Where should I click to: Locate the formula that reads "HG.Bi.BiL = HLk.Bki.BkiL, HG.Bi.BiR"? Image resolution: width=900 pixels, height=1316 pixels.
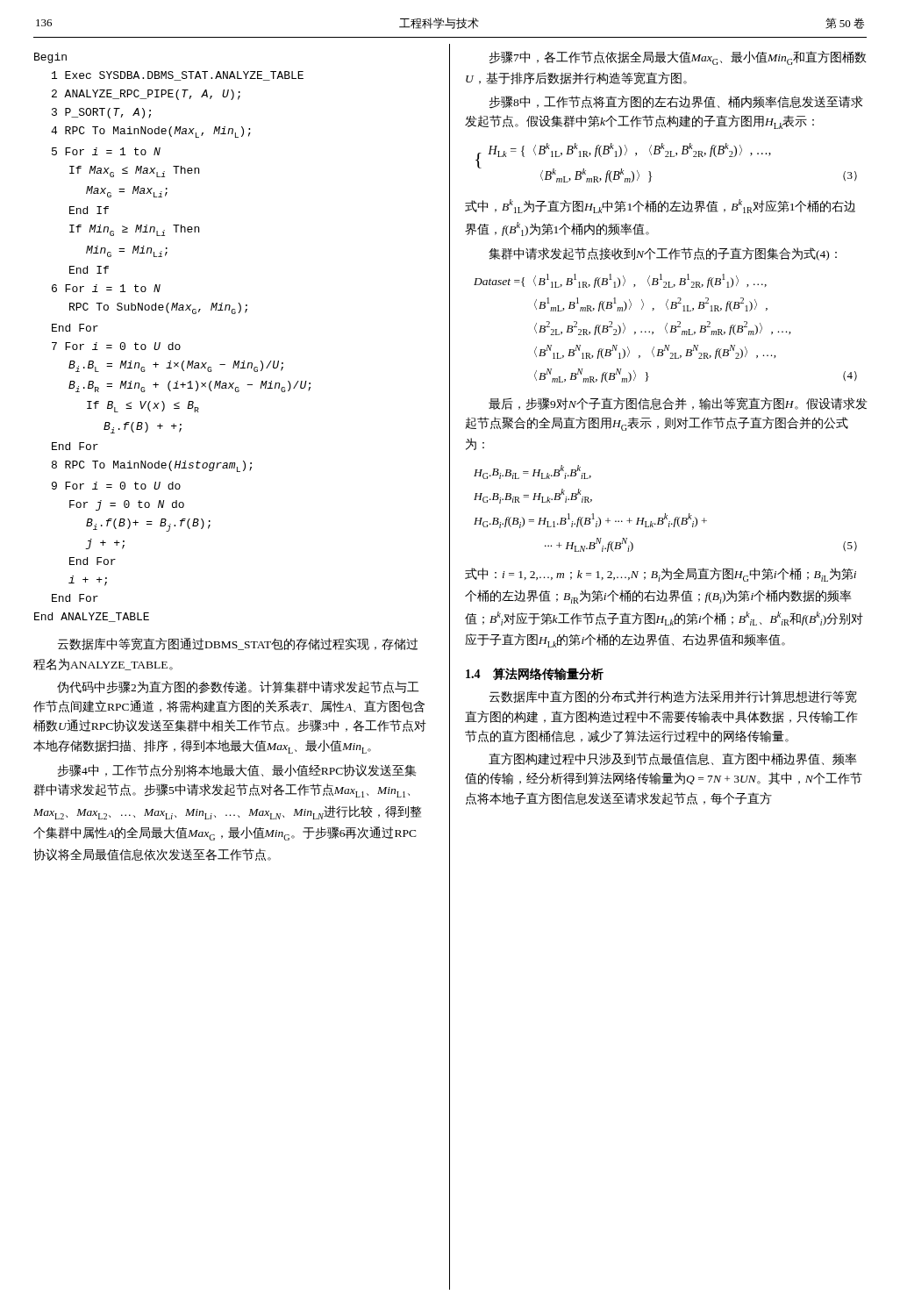671,509
